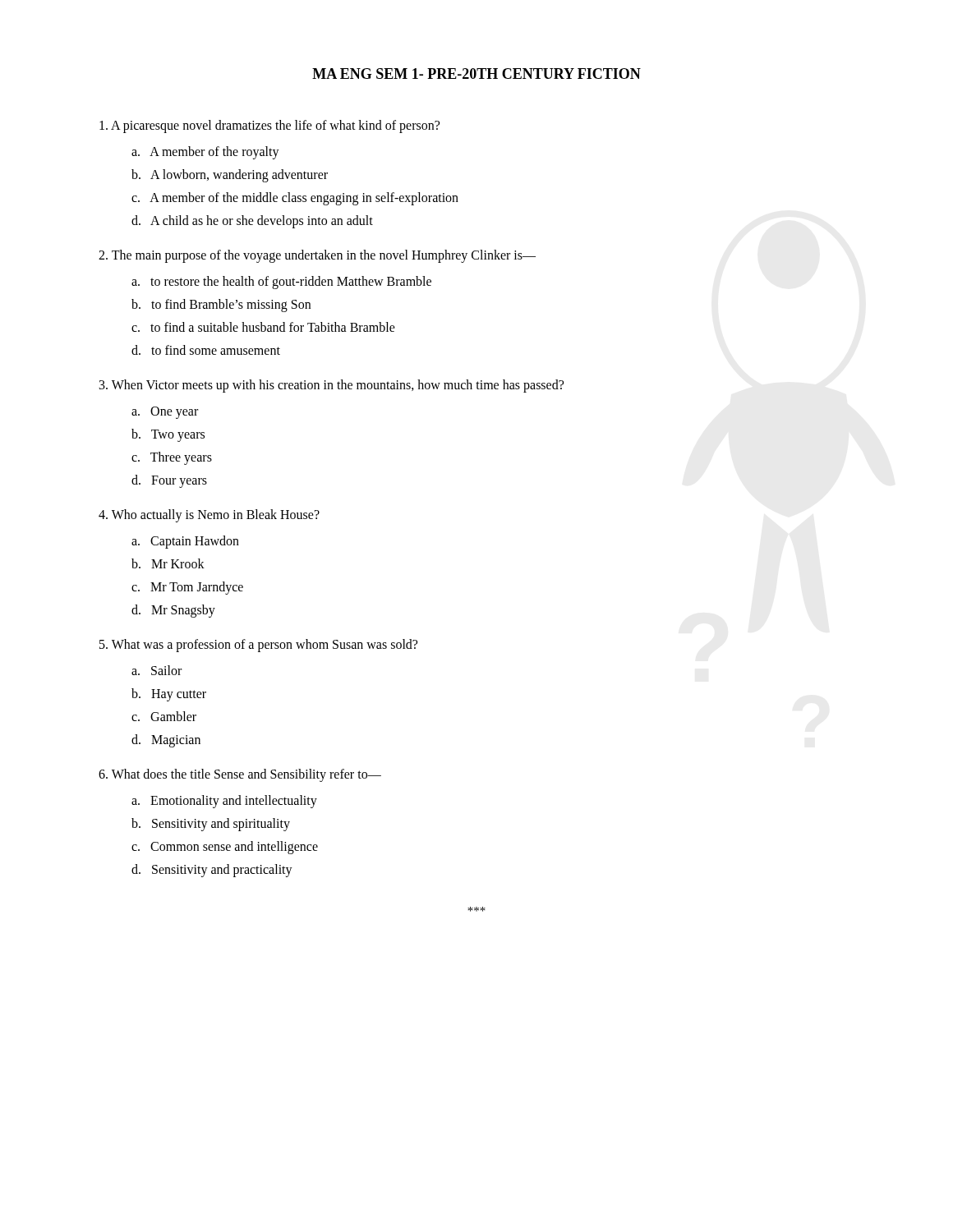Point to the region starting "MA ENG SEM 1- PRE-20TH CENTURY FICTION"
This screenshot has height=1232, width=953.
(476, 74)
